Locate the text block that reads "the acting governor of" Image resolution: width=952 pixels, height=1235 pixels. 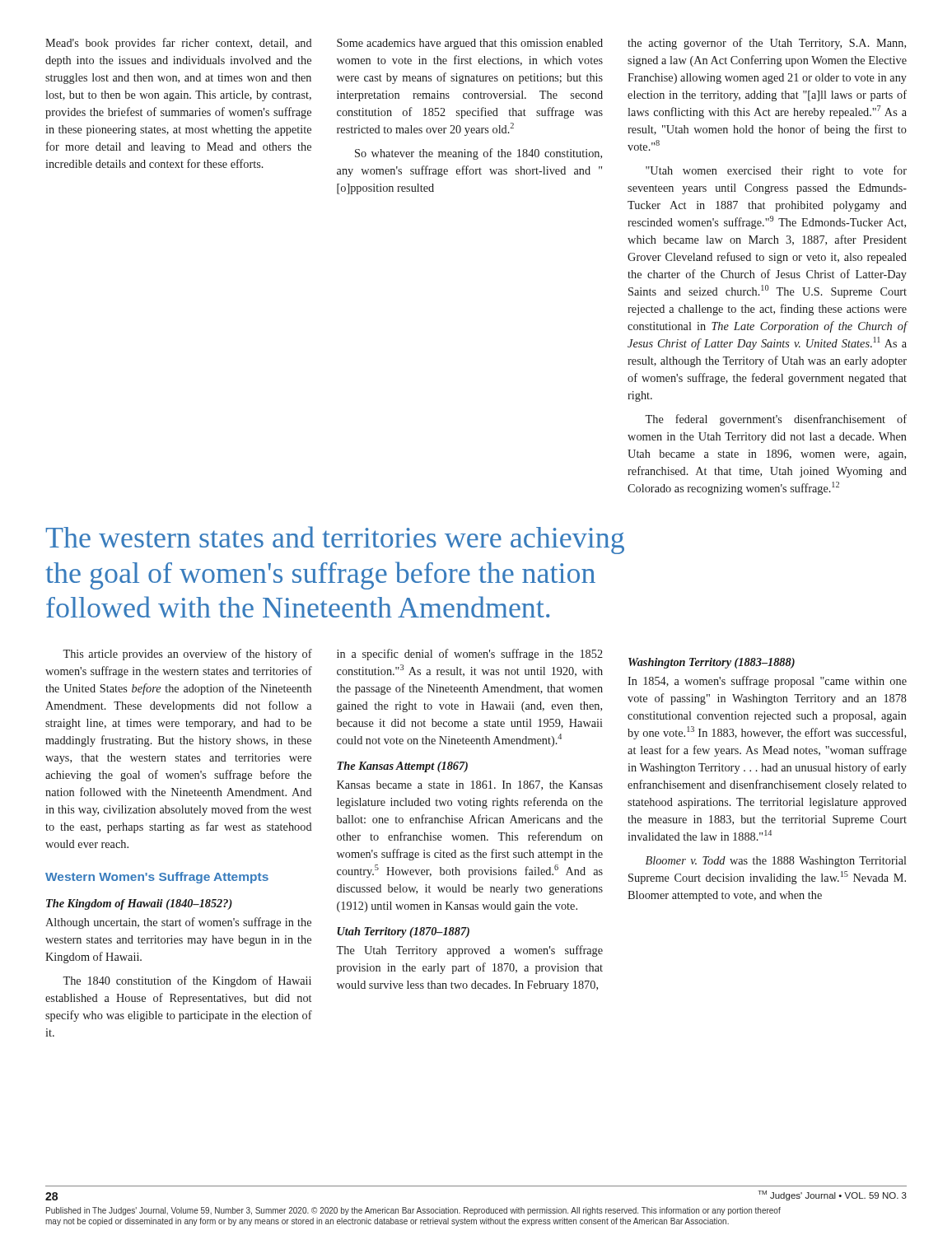tap(767, 266)
